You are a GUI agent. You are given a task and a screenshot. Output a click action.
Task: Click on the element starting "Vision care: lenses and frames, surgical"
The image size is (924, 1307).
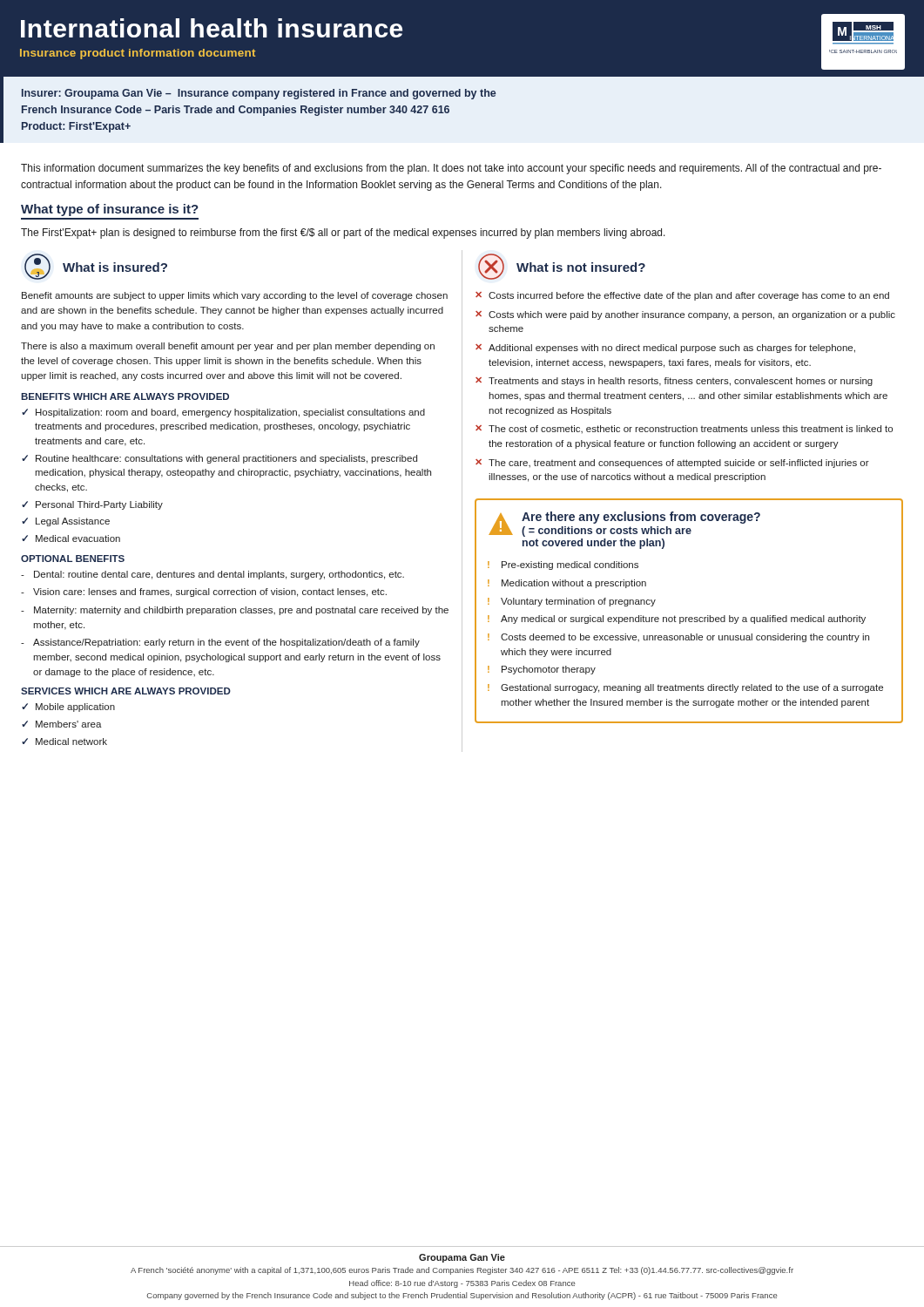210,592
